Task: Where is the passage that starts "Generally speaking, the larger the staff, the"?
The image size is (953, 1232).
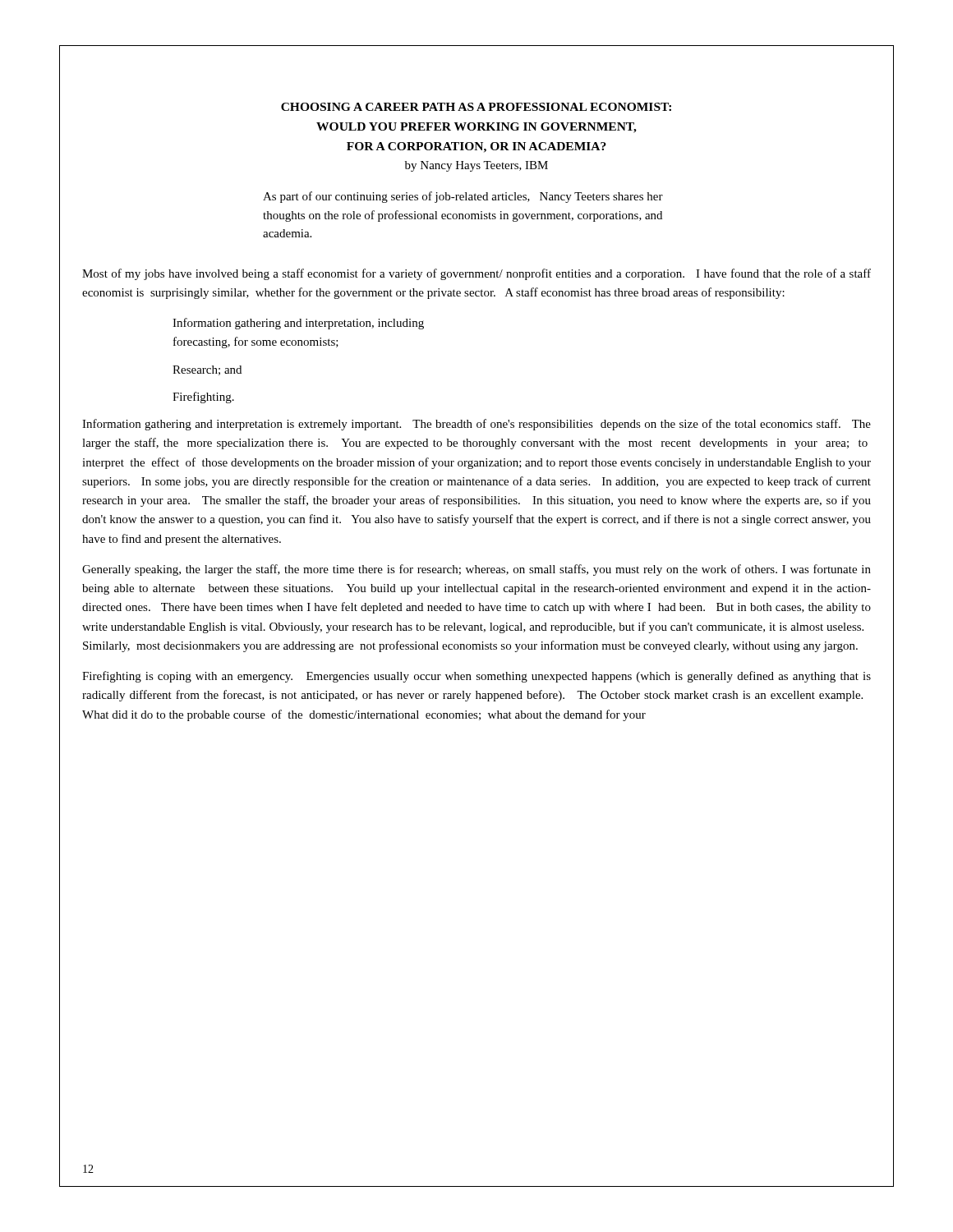Action: (x=476, y=607)
